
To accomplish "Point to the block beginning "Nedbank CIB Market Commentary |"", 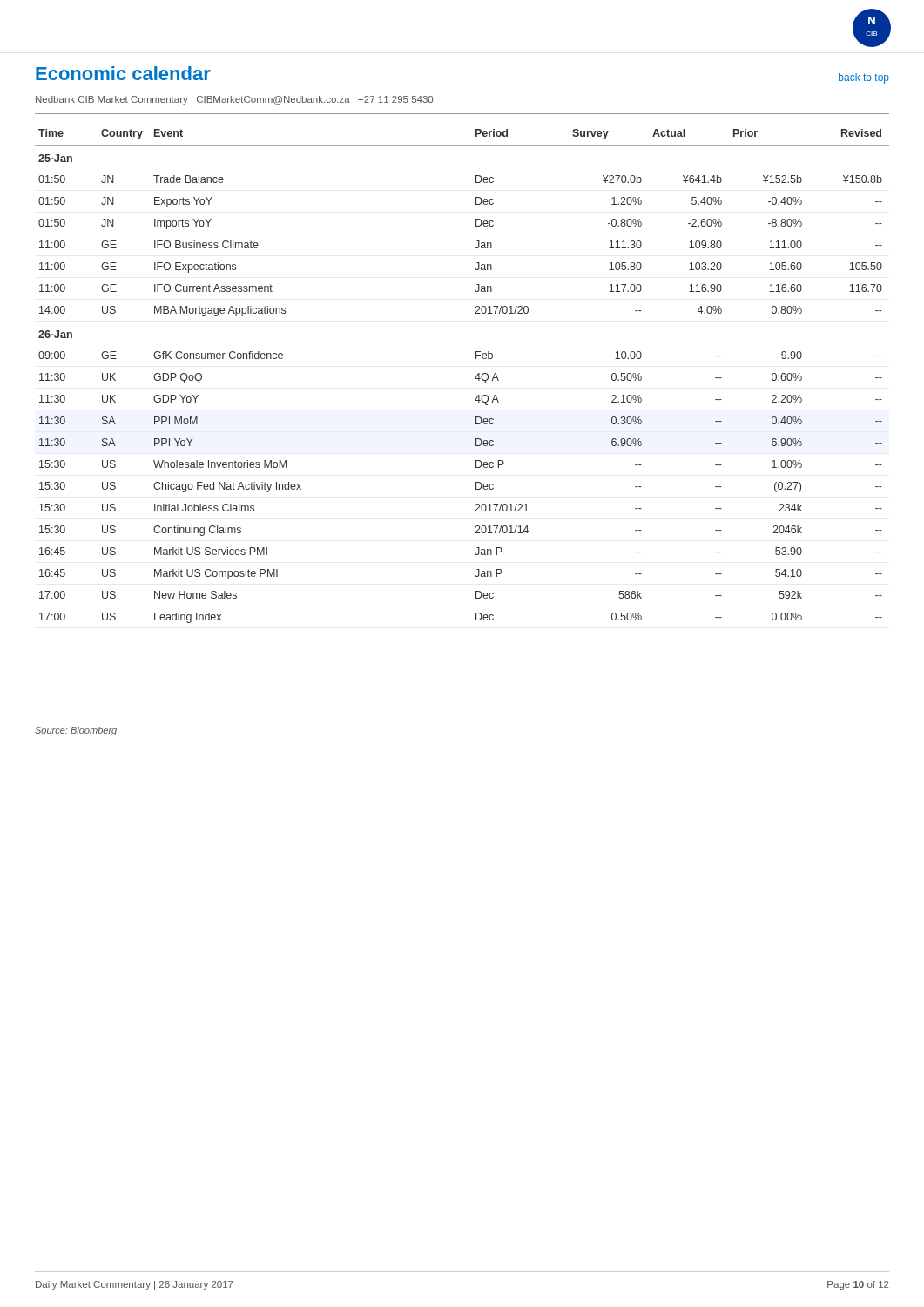I will coord(234,99).
